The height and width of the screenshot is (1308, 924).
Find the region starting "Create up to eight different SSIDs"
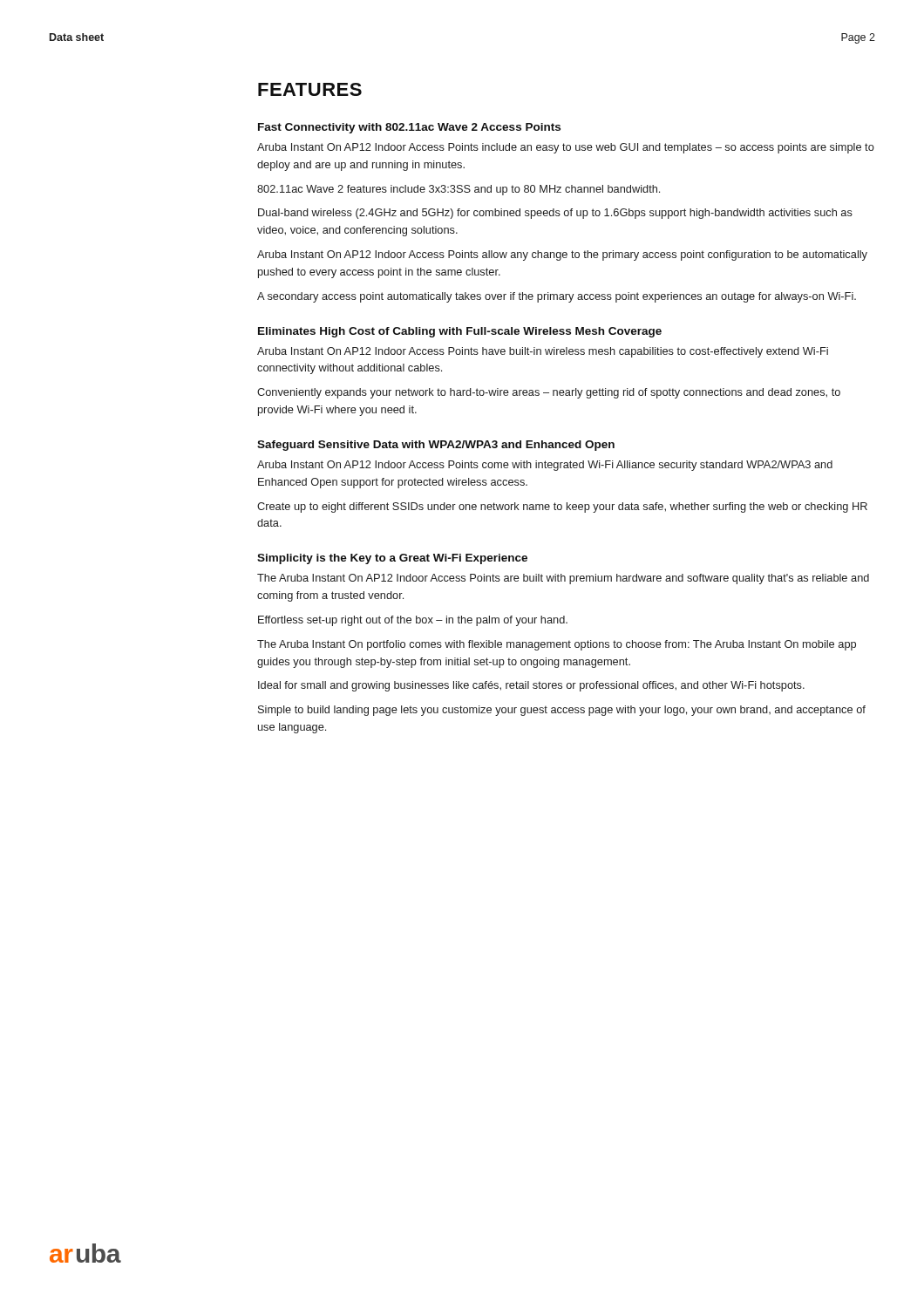pos(562,514)
